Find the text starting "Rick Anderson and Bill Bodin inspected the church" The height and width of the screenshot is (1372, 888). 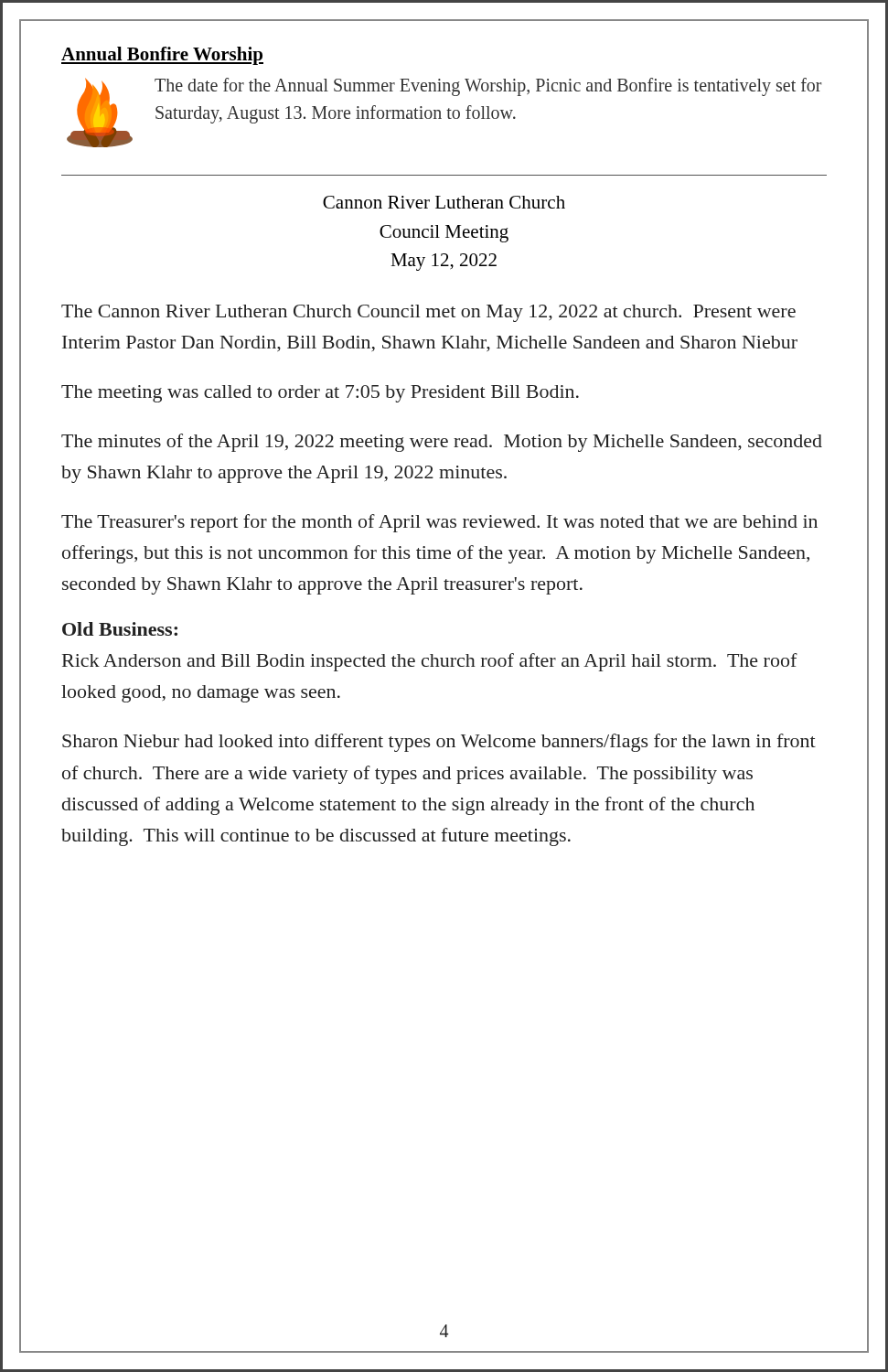pos(429,676)
